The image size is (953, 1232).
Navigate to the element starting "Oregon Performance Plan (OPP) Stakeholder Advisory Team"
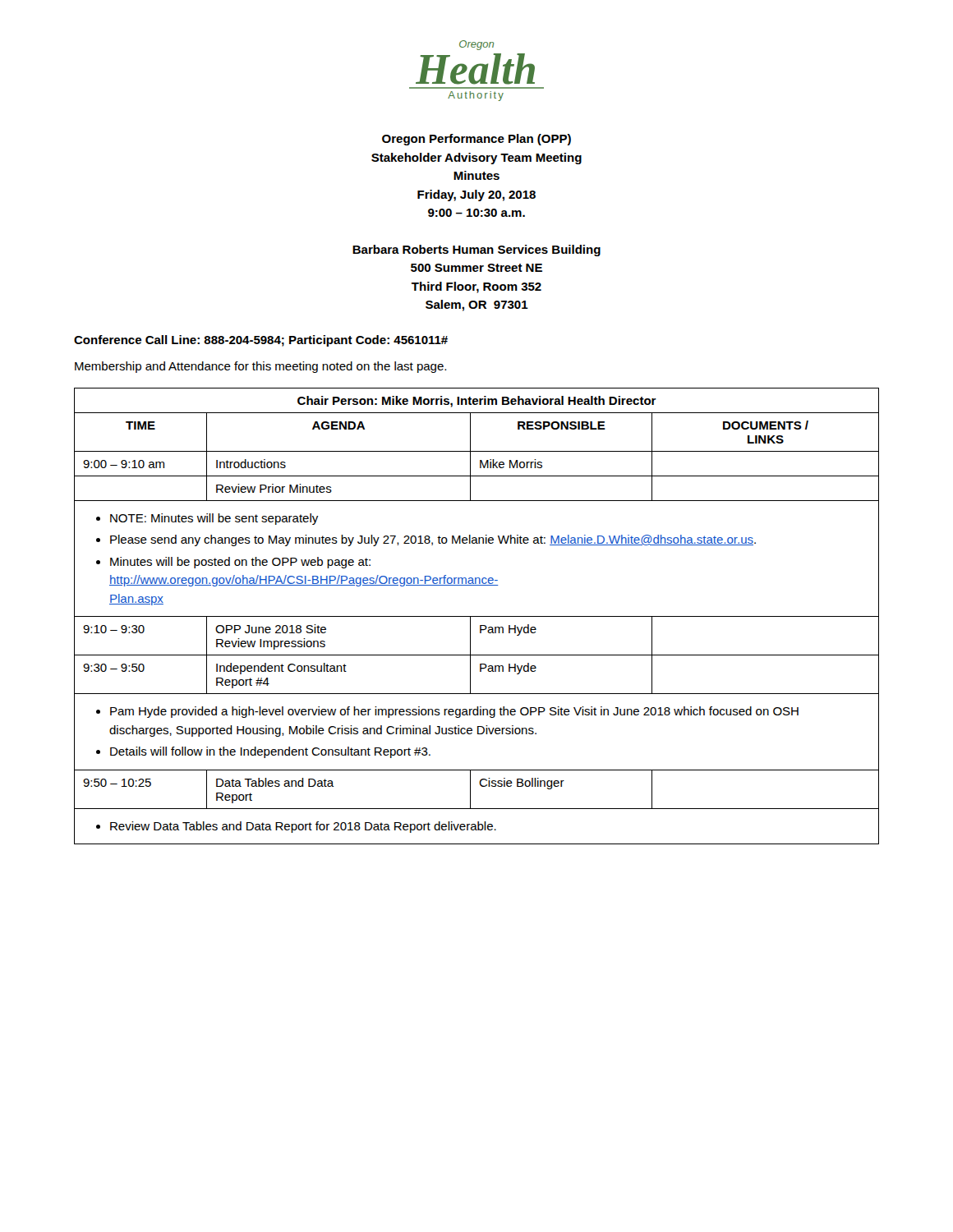coord(476,176)
